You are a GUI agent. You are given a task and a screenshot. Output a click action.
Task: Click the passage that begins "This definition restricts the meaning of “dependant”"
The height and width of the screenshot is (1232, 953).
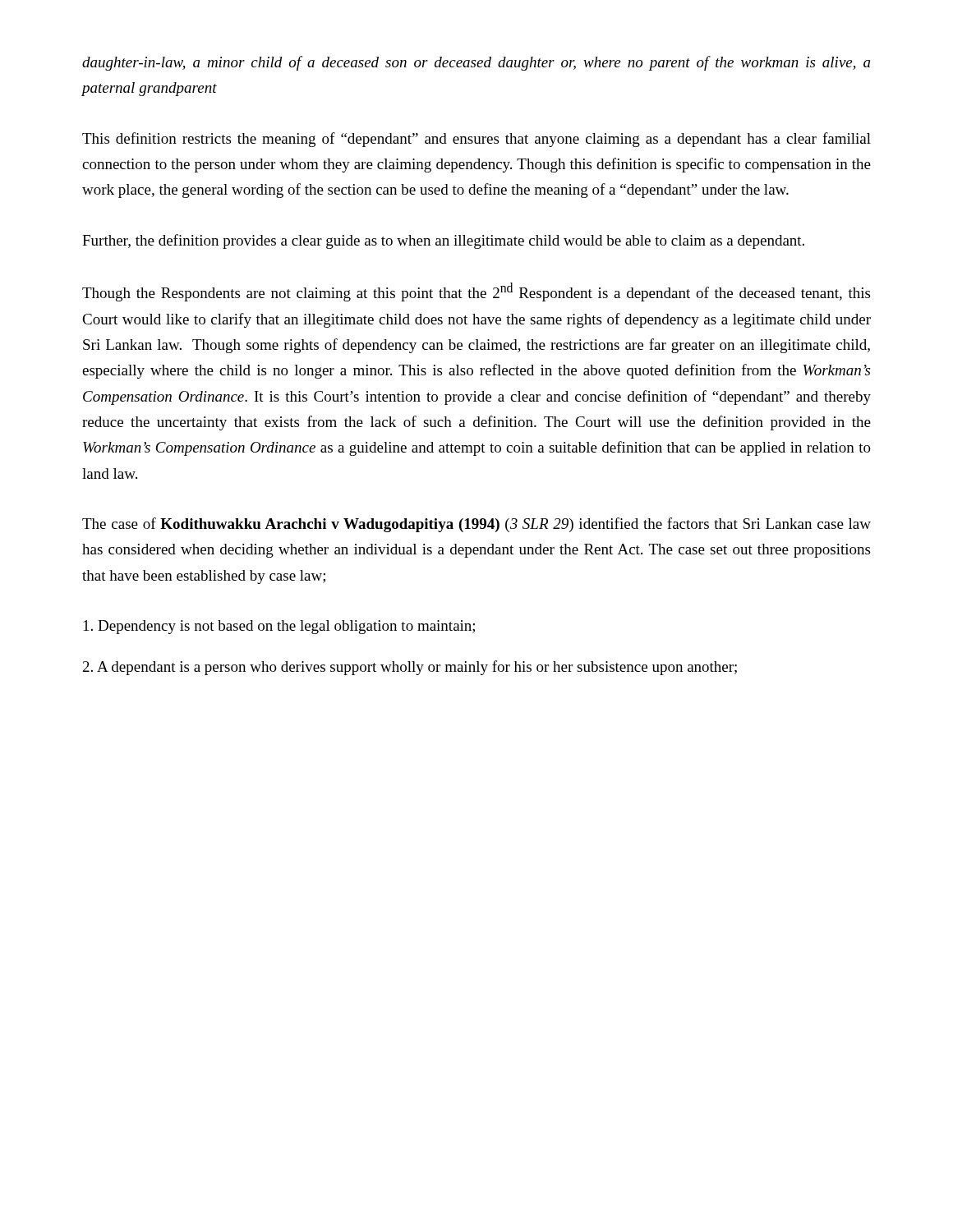coord(476,164)
